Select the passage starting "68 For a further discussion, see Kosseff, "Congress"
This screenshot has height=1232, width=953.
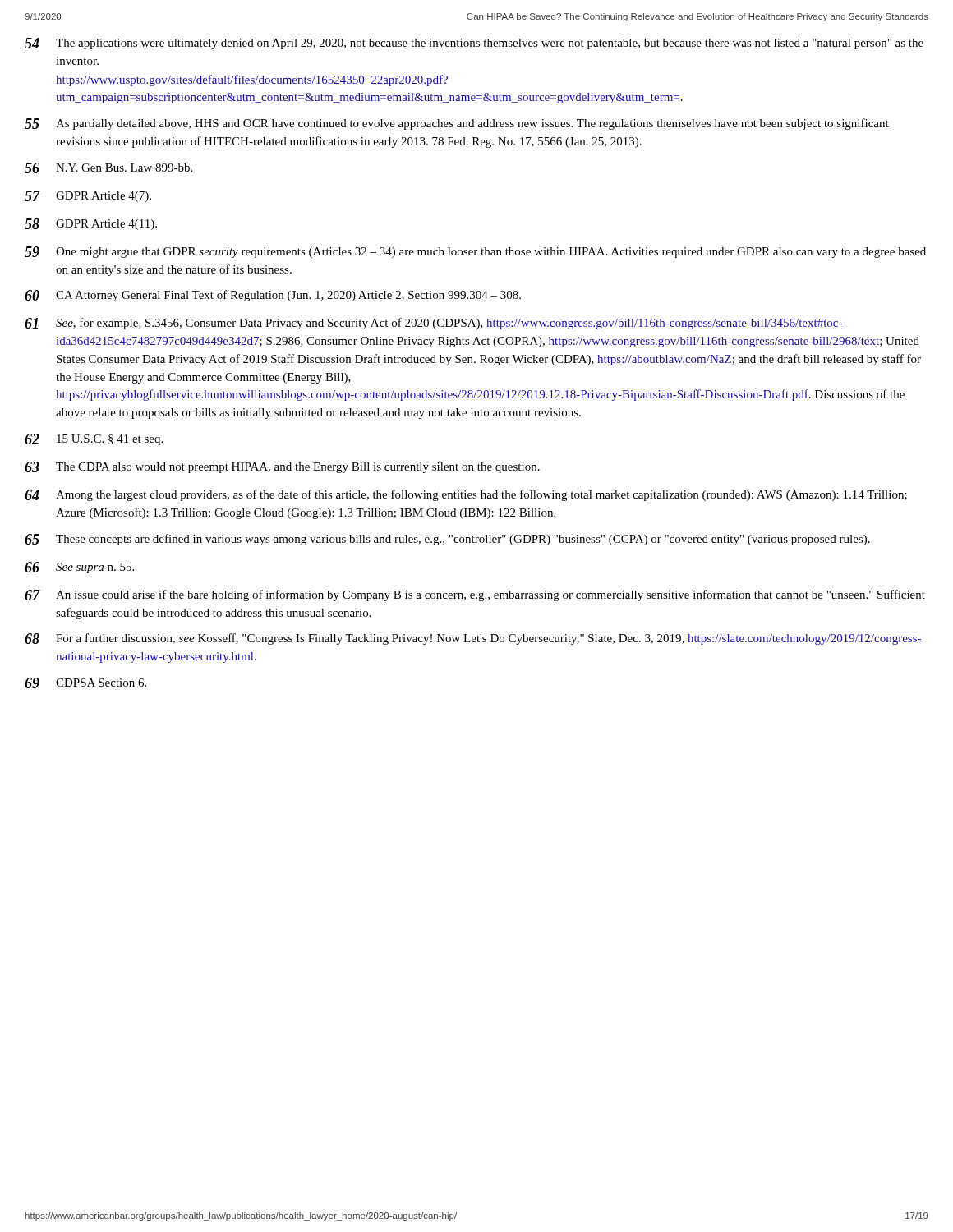tap(476, 648)
